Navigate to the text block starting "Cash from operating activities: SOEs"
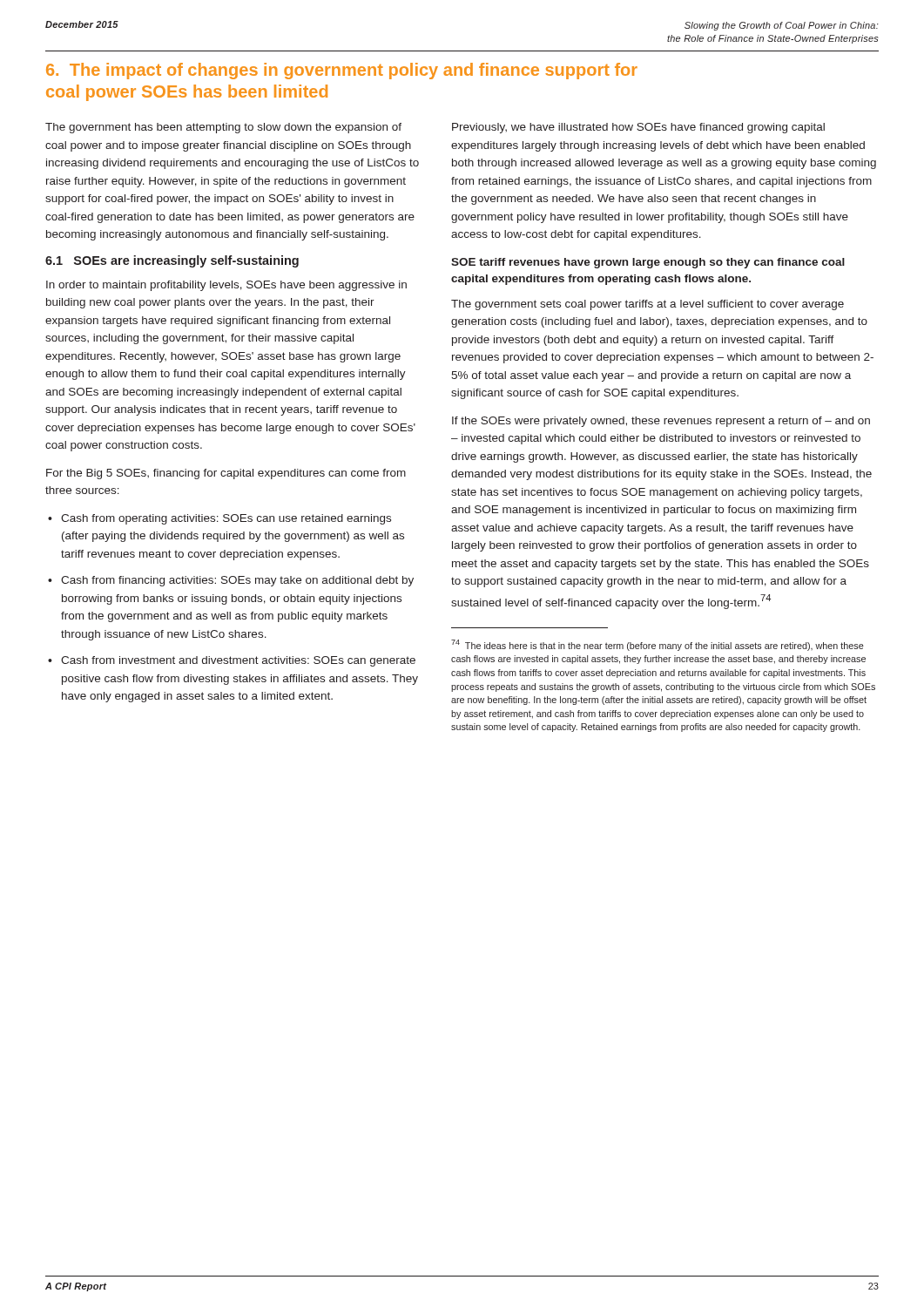 (233, 536)
